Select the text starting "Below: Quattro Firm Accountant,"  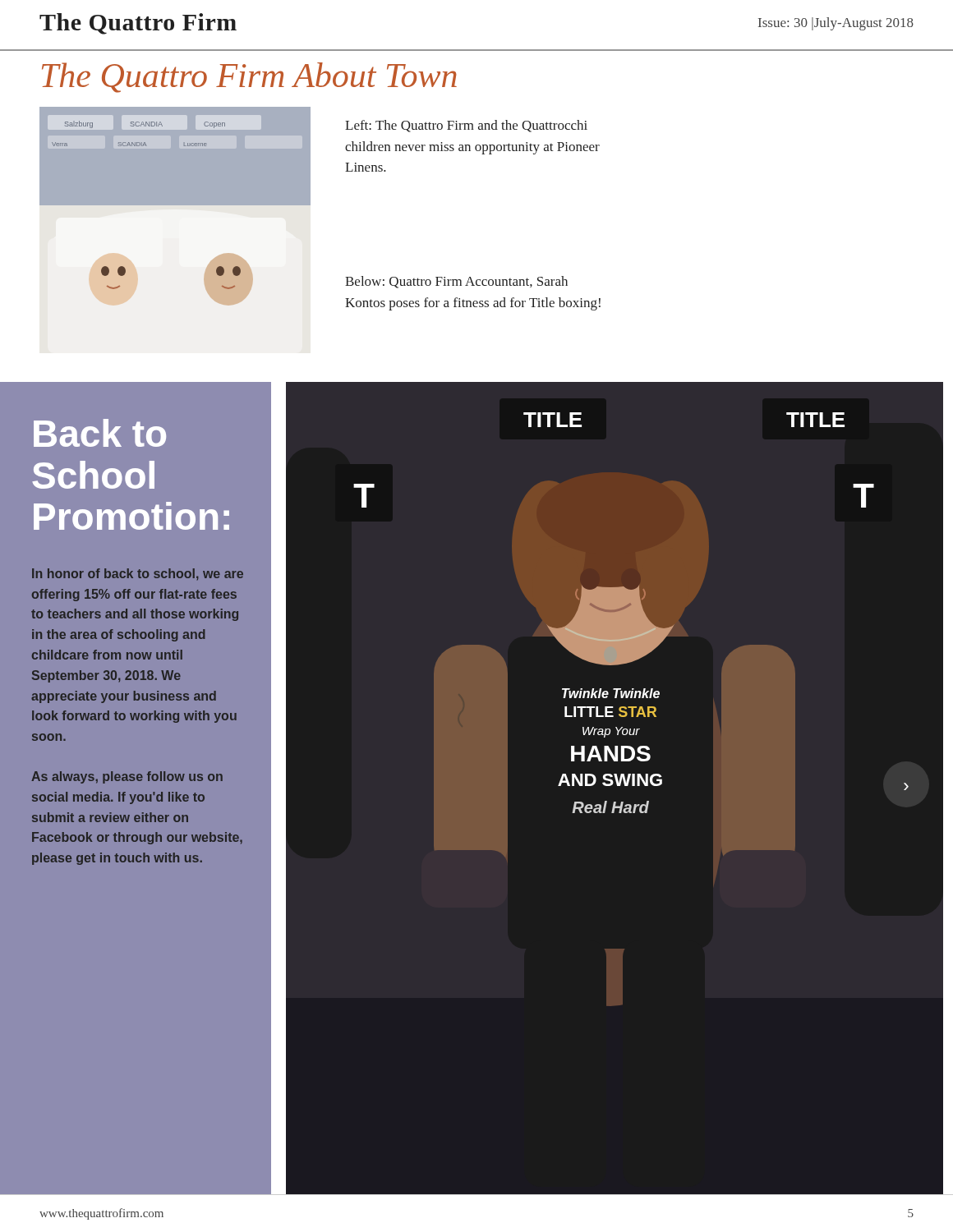point(473,292)
